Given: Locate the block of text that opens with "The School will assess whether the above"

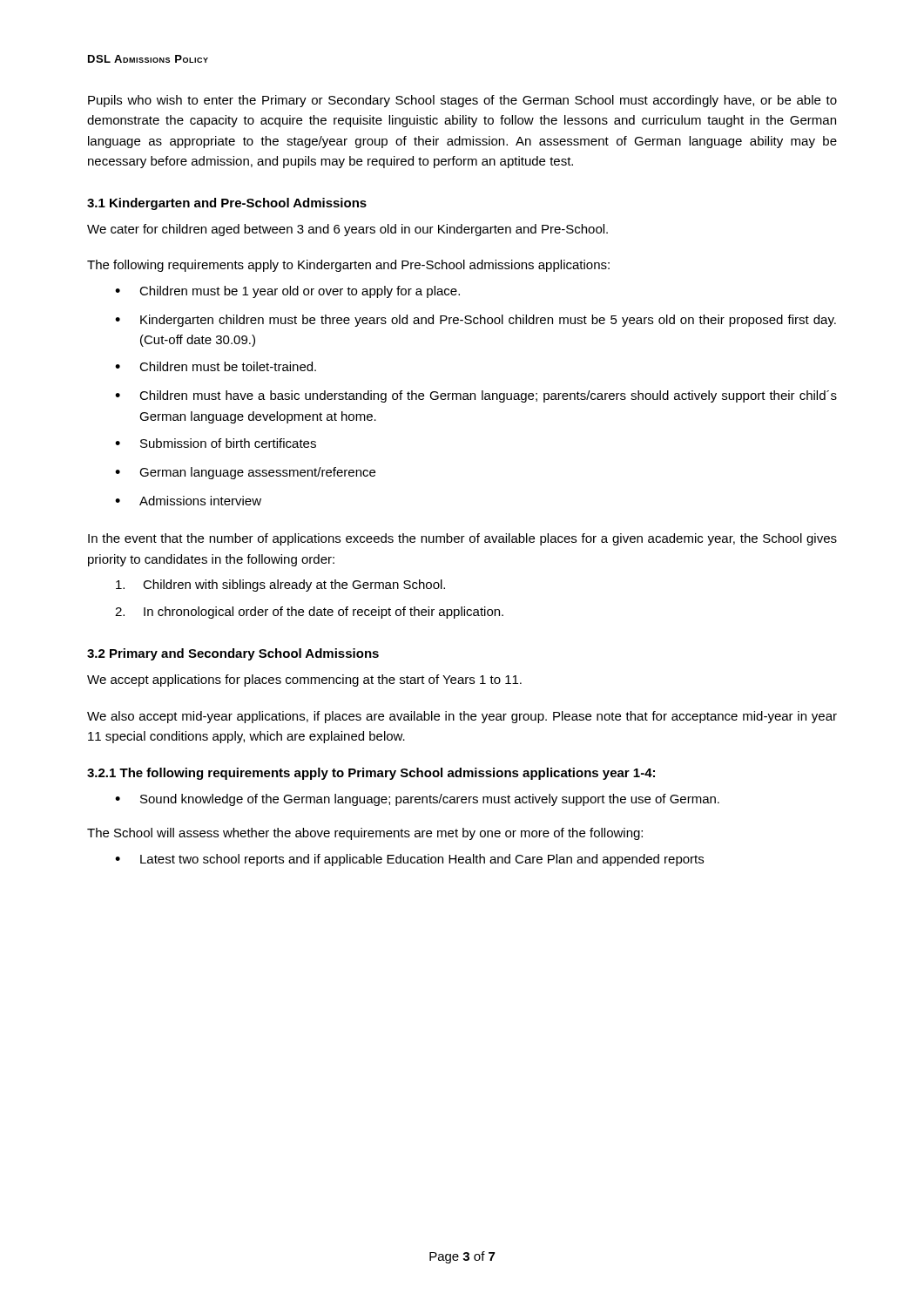Looking at the screenshot, I should pyautogui.click(x=366, y=833).
